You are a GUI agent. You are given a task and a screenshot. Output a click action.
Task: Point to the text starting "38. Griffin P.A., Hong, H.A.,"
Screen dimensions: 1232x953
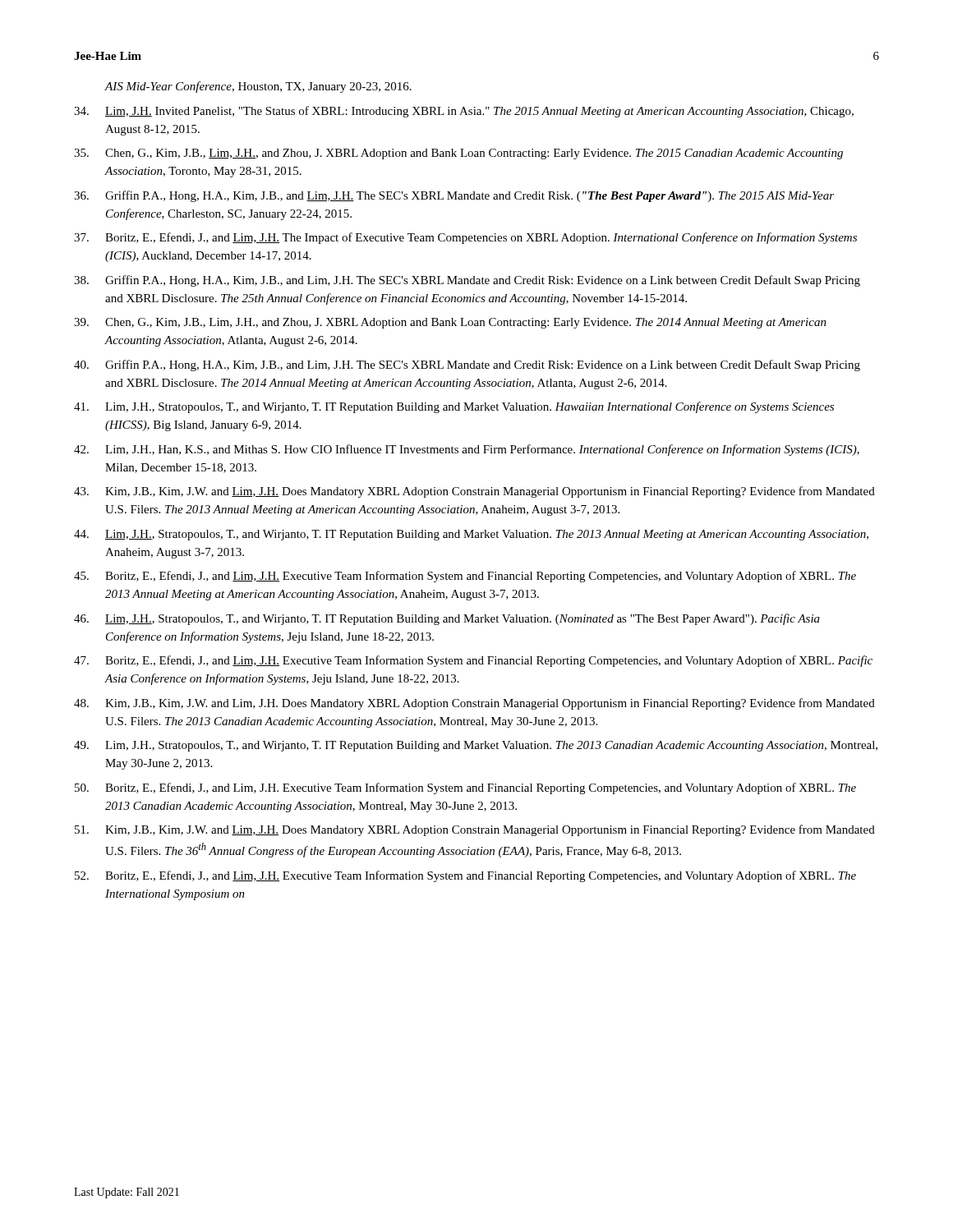click(x=476, y=290)
